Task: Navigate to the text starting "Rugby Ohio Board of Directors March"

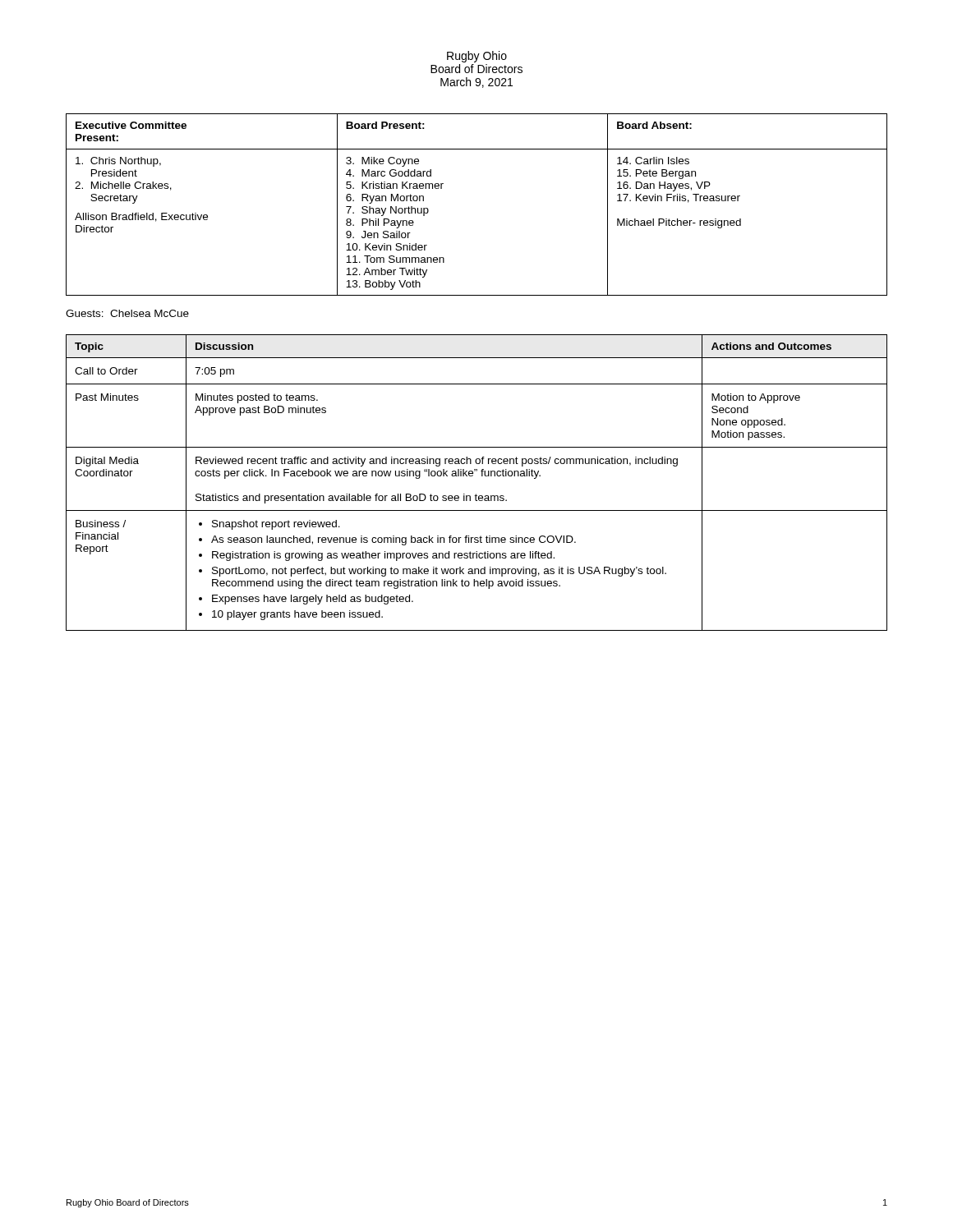Action: coord(476,69)
